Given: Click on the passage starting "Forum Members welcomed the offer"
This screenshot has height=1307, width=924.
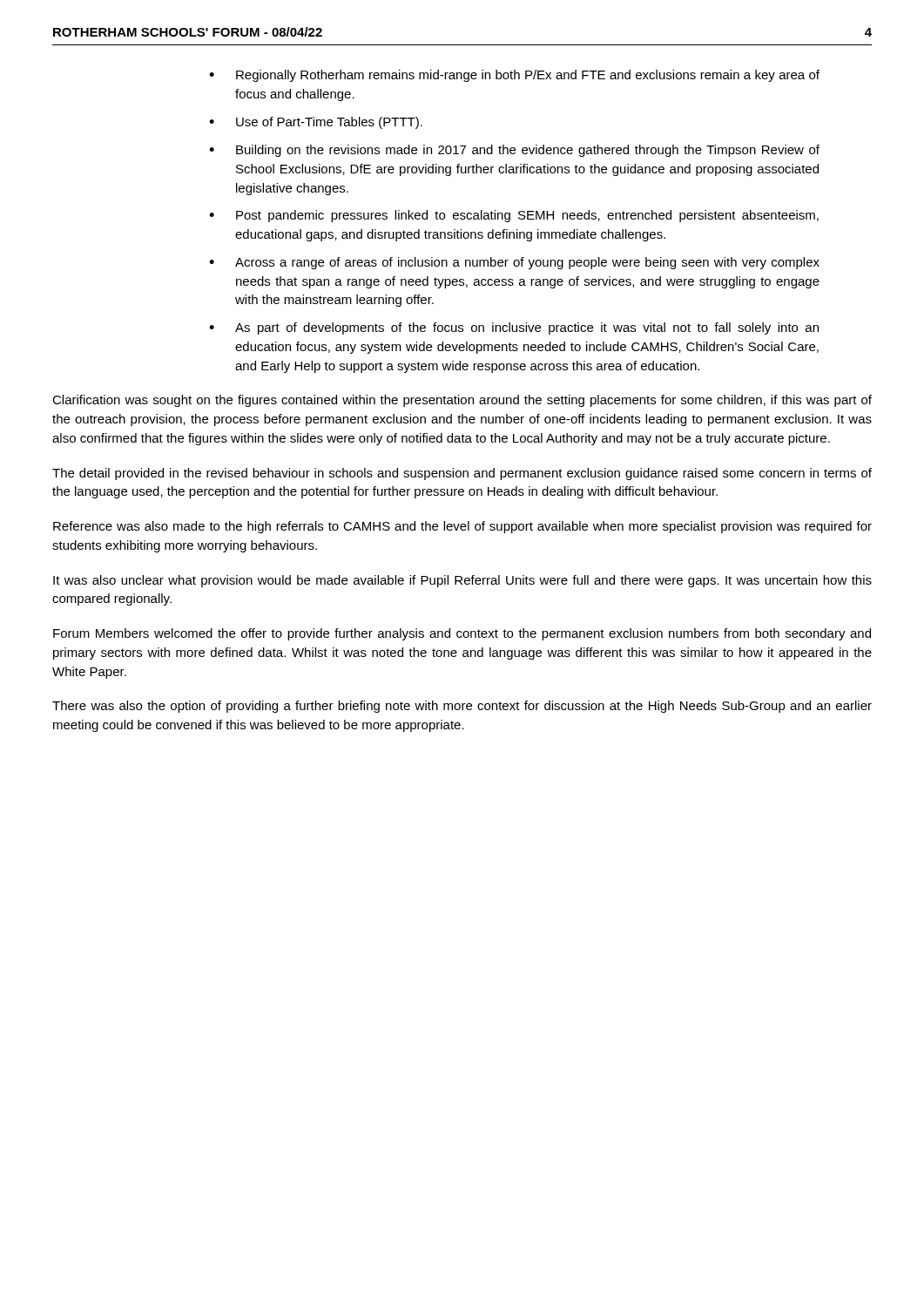Looking at the screenshot, I should (462, 652).
